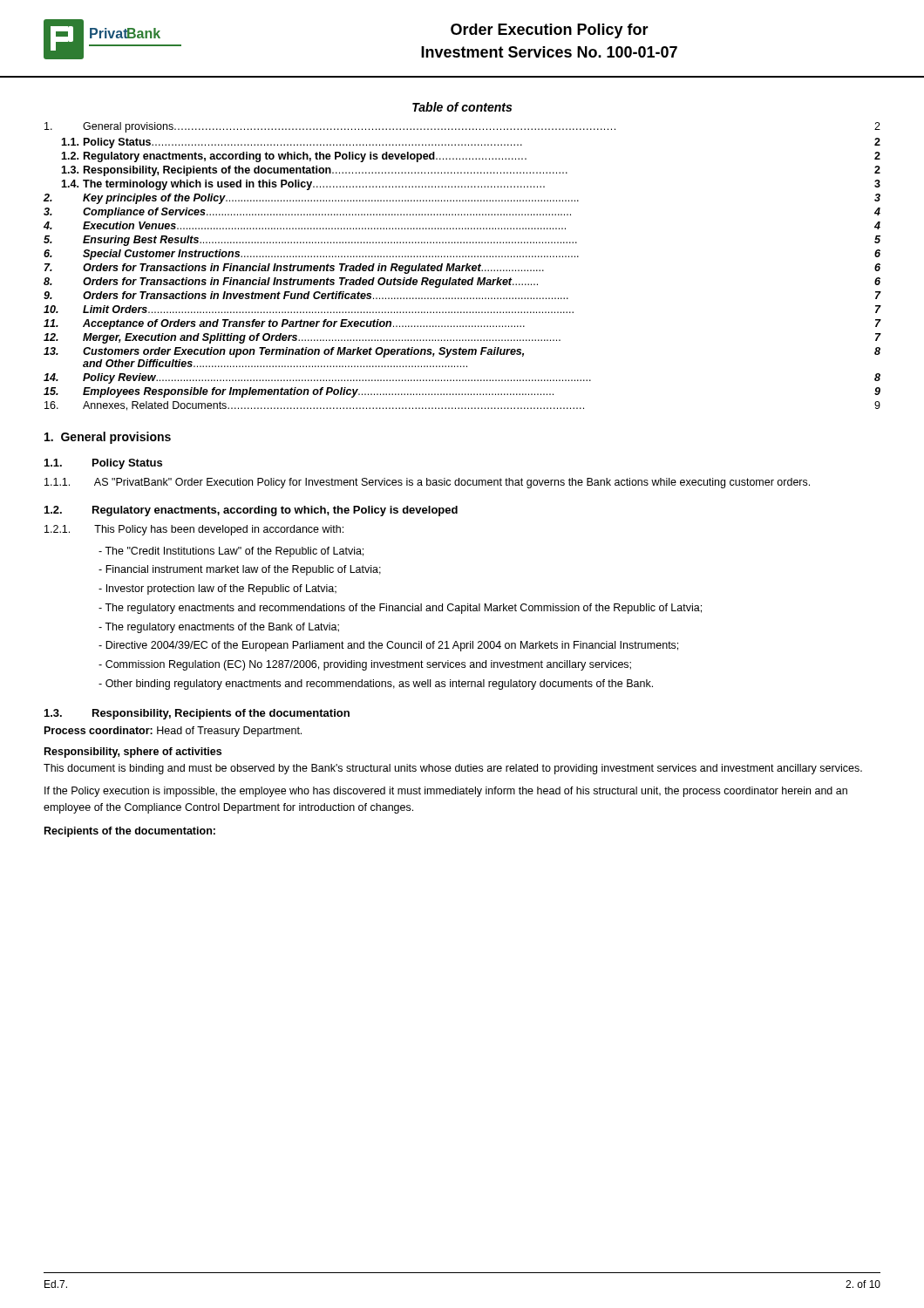Point to the element starting "Directive 2004/39/EC of the European Parliament and"
This screenshot has height=1308, width=924.
pyautogui.click(x=394, y=645)
